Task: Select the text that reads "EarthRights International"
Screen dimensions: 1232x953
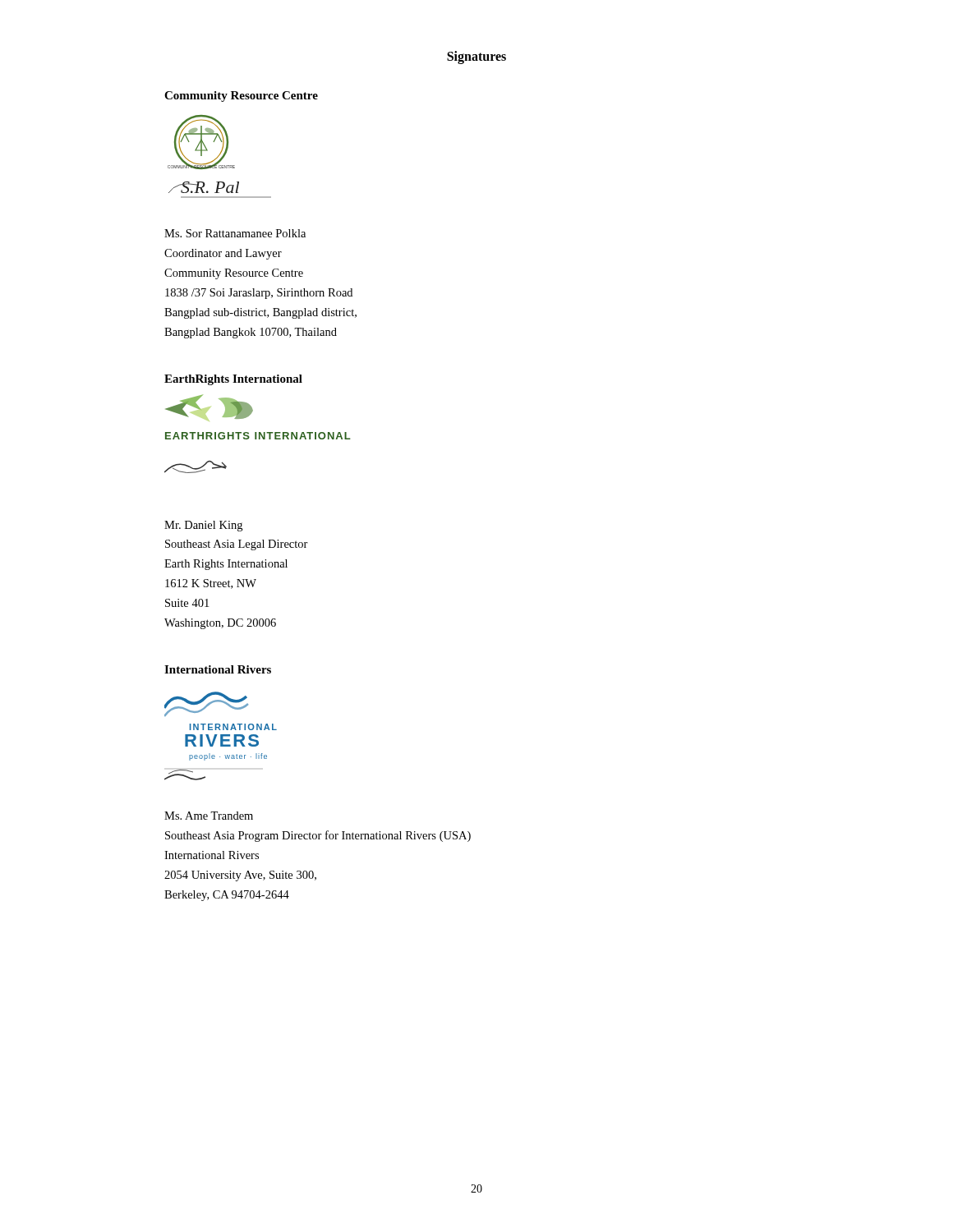Action: click(x=233, y=378)
